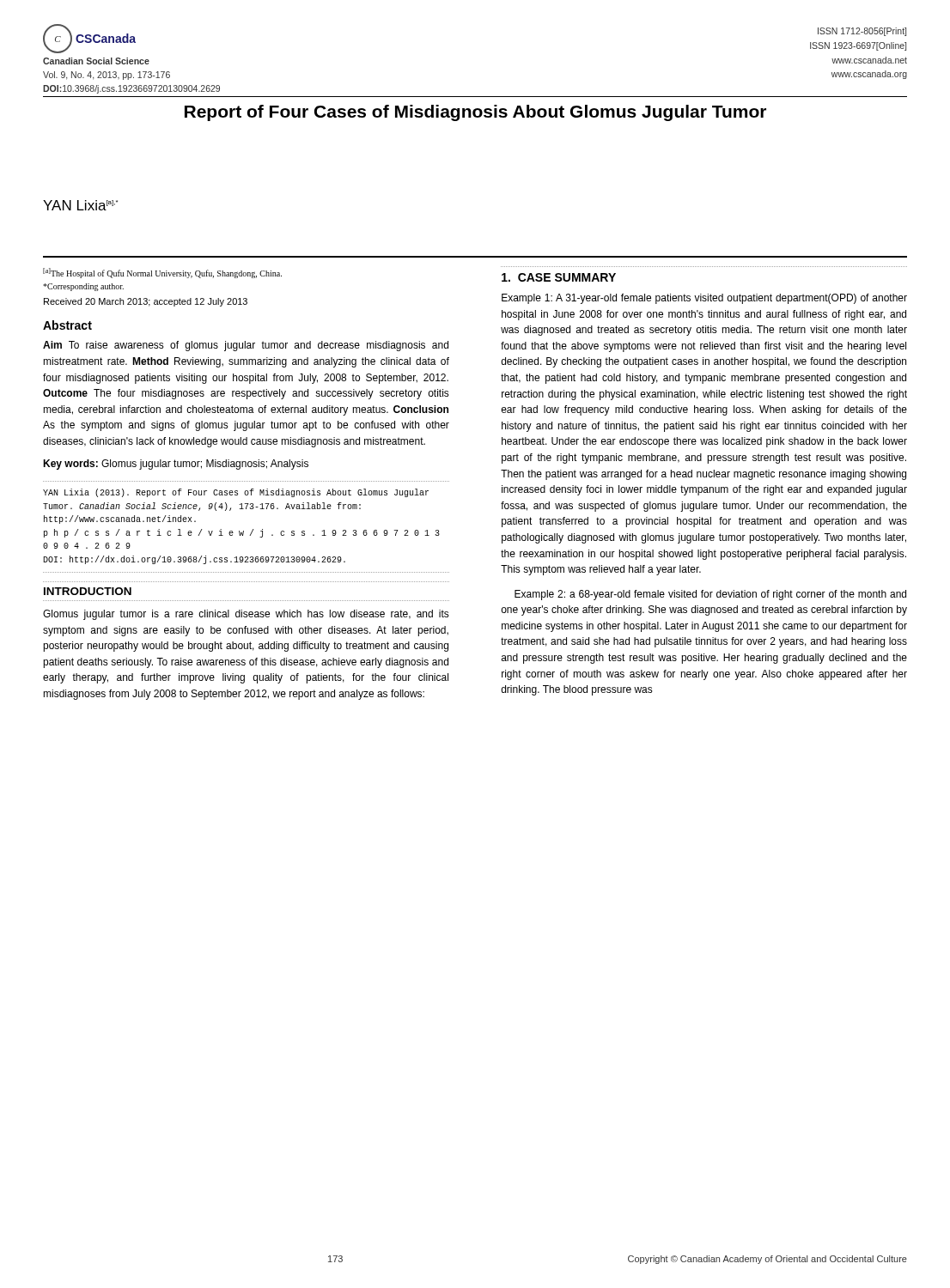Viewport: 950px width, 1288px height.
Task: Point to the block starting "YAN Lixia (2013). Report of"
Action: point(241,527)
